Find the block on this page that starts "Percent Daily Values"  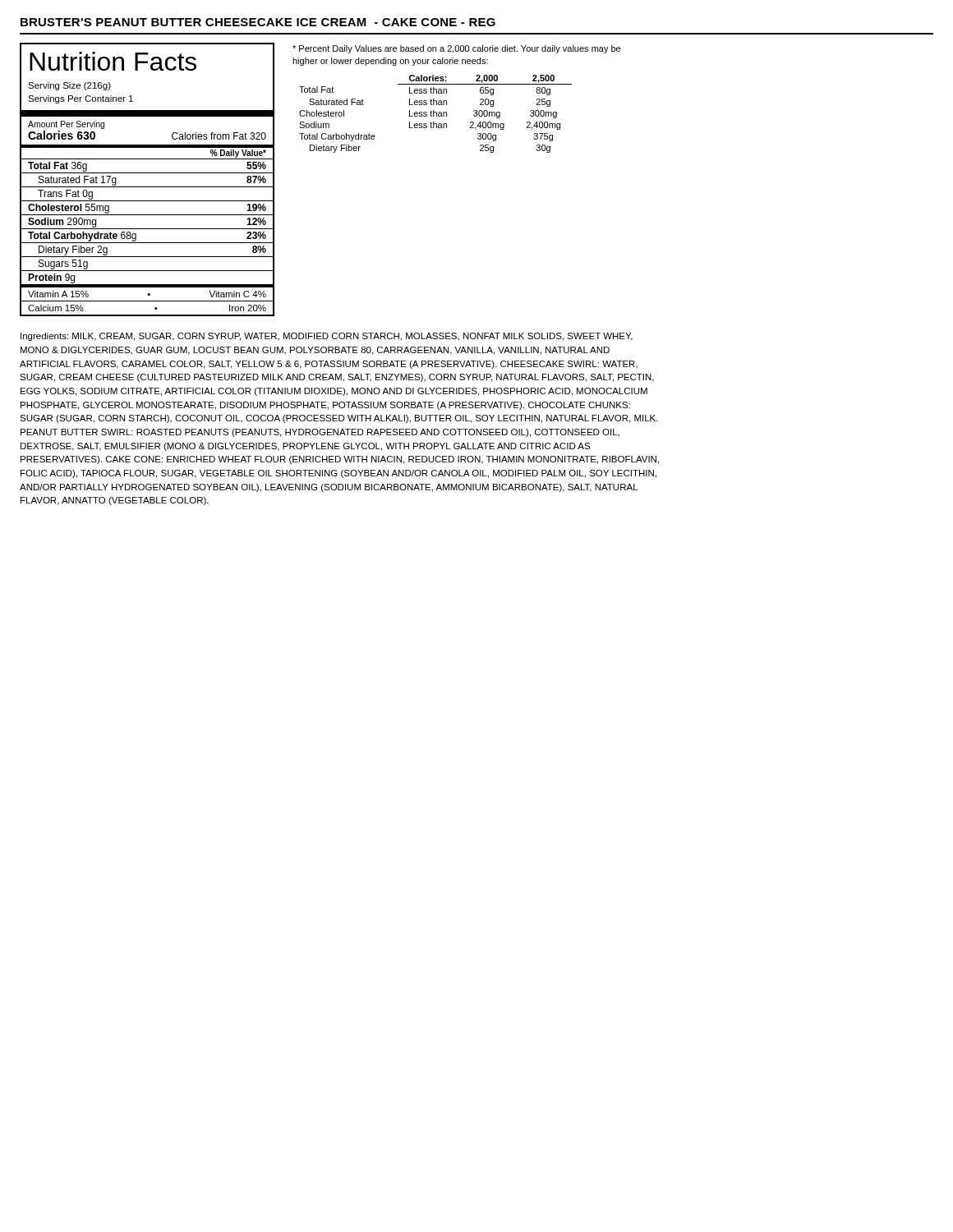coord(457,55)
